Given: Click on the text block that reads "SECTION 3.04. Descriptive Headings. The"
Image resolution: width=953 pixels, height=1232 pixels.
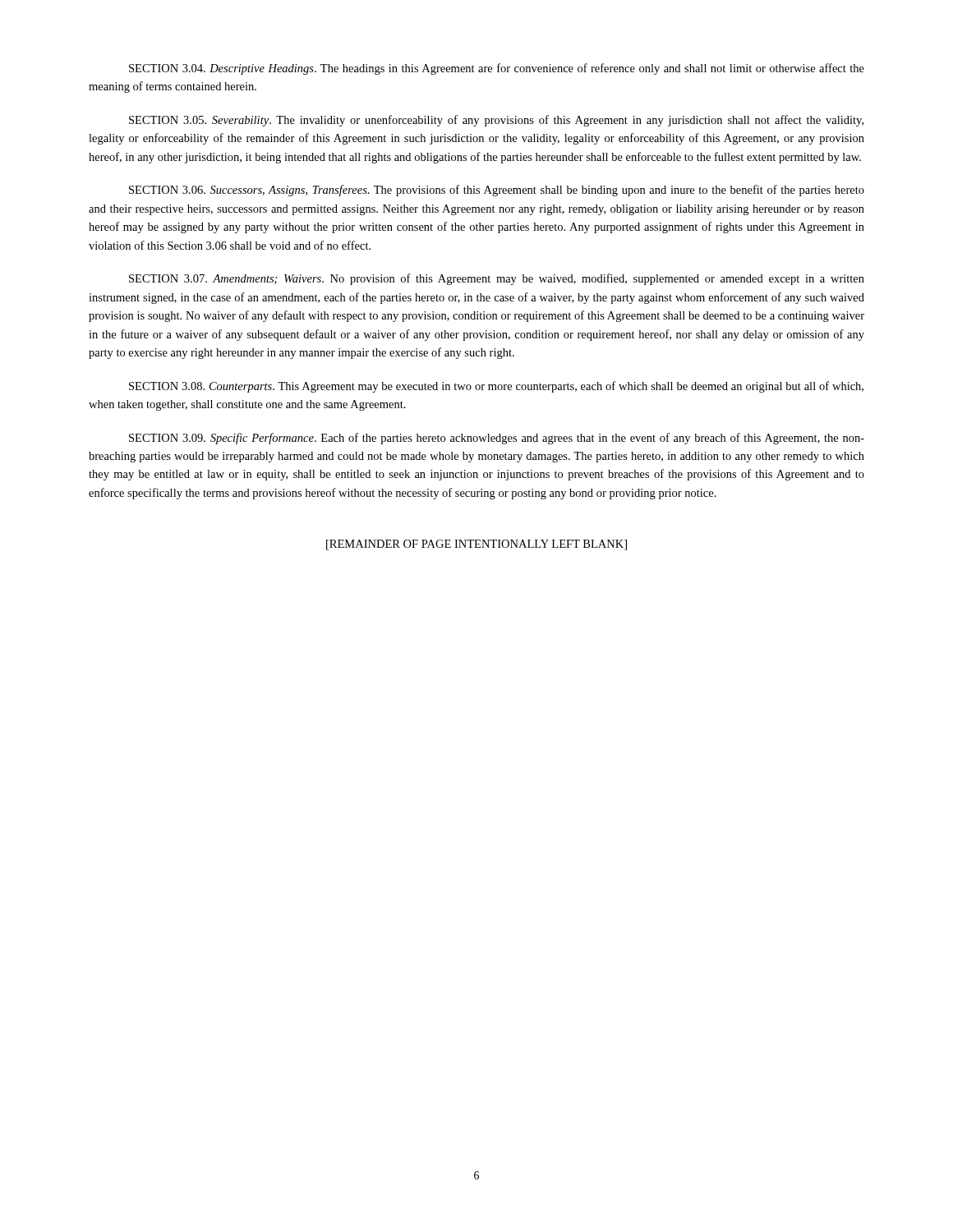Looking at the screenshot, I should (x=476, y=77).
